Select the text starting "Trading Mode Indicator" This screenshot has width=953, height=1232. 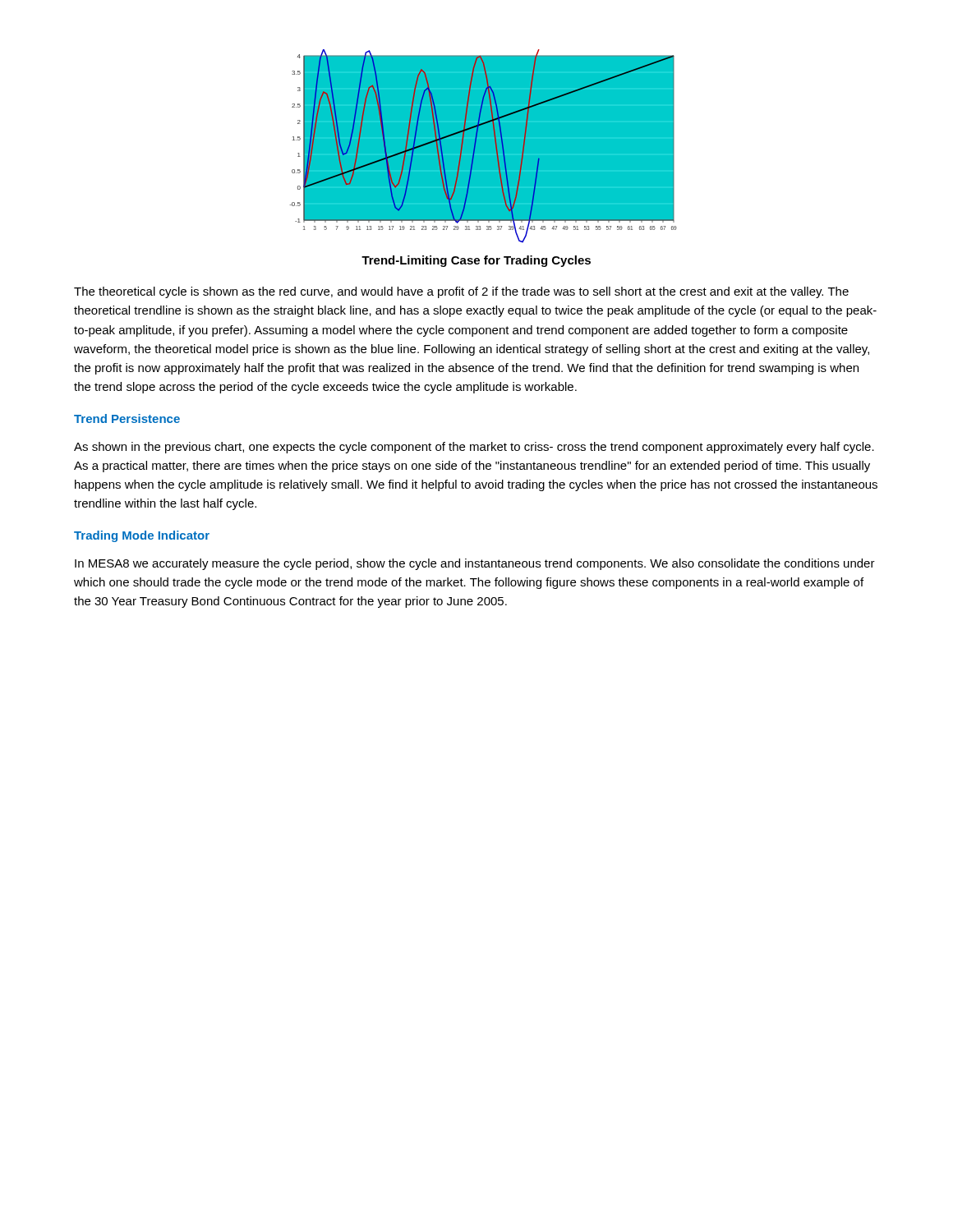[x=142, y=535]
